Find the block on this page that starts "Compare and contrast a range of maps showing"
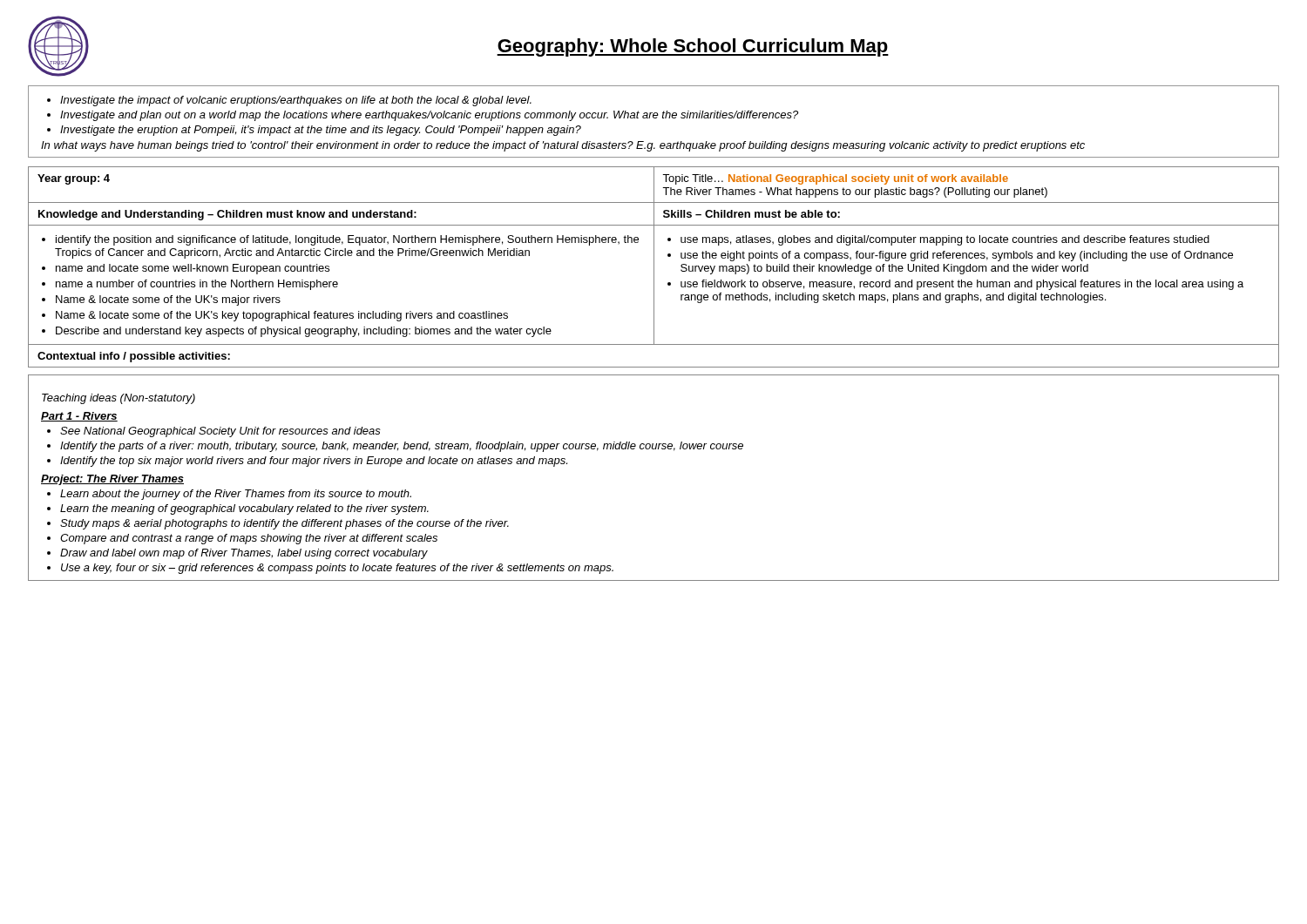1307x924 pixels. point(249,538)
